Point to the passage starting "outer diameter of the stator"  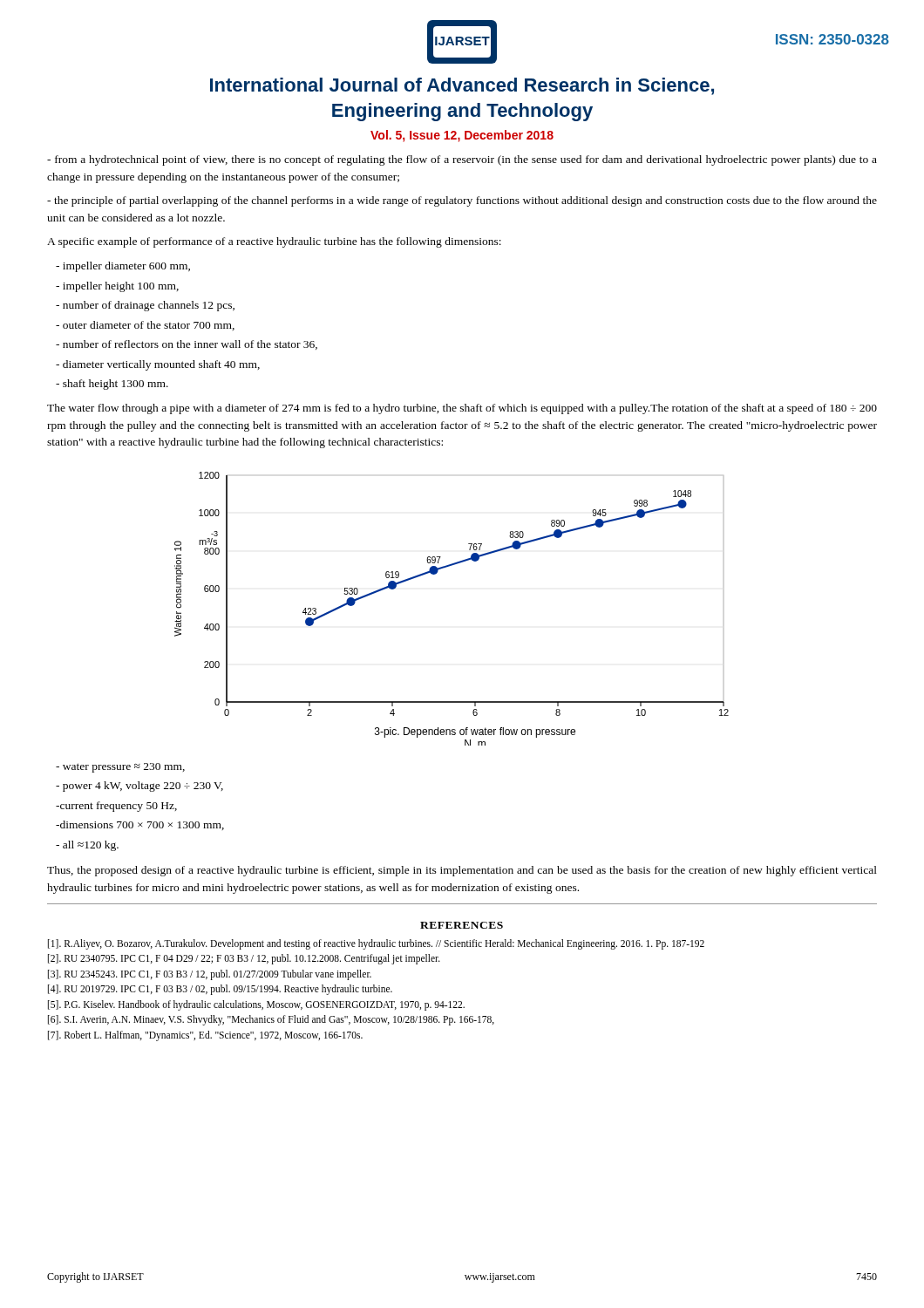click(x=145, y=325)
